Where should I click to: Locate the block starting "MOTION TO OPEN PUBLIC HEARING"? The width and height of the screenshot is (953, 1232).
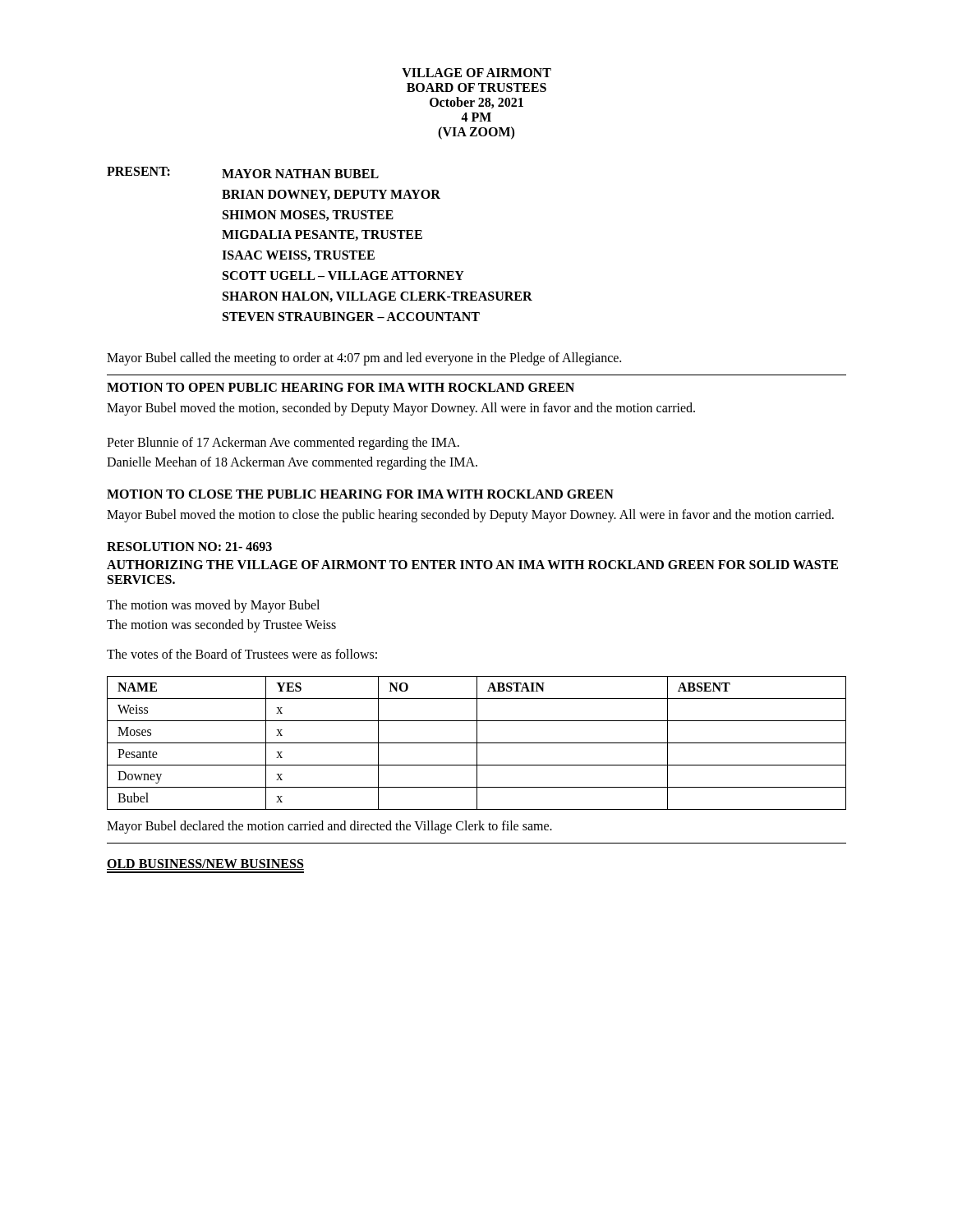tap(476, 388)
